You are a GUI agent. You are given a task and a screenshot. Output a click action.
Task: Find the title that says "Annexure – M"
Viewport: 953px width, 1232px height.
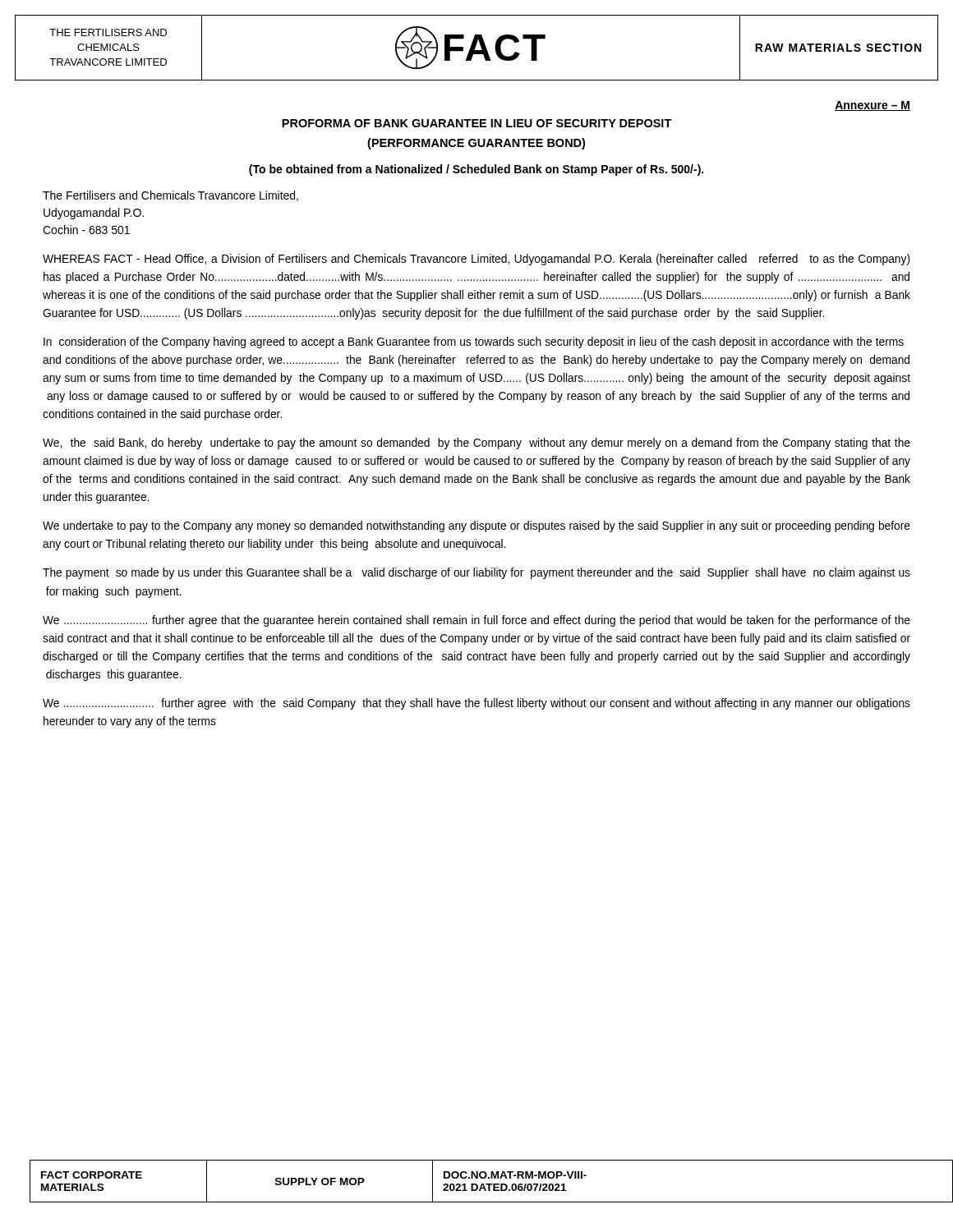pos(873,105)
